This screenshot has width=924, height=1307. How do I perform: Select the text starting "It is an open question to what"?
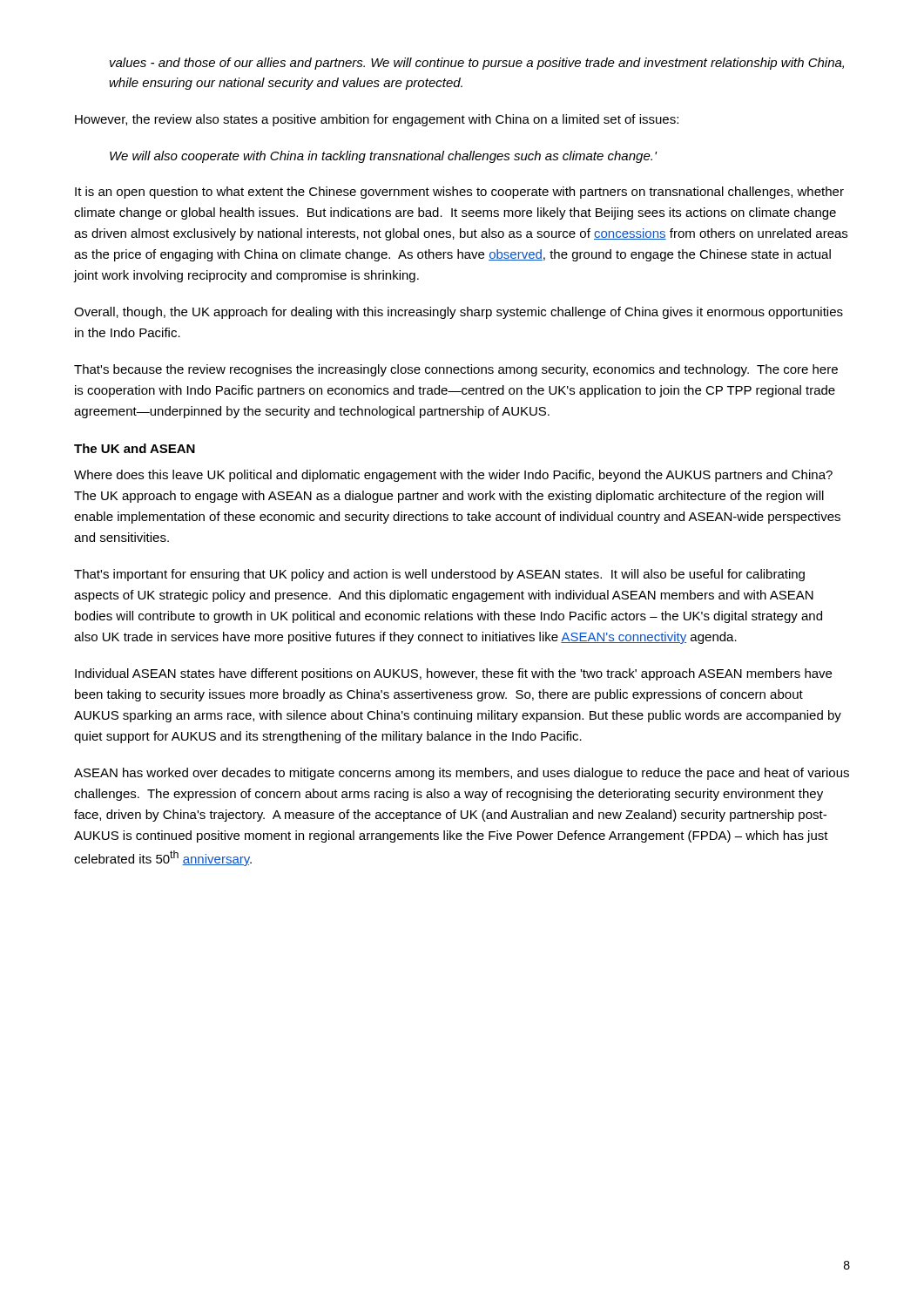click(461, 233)
